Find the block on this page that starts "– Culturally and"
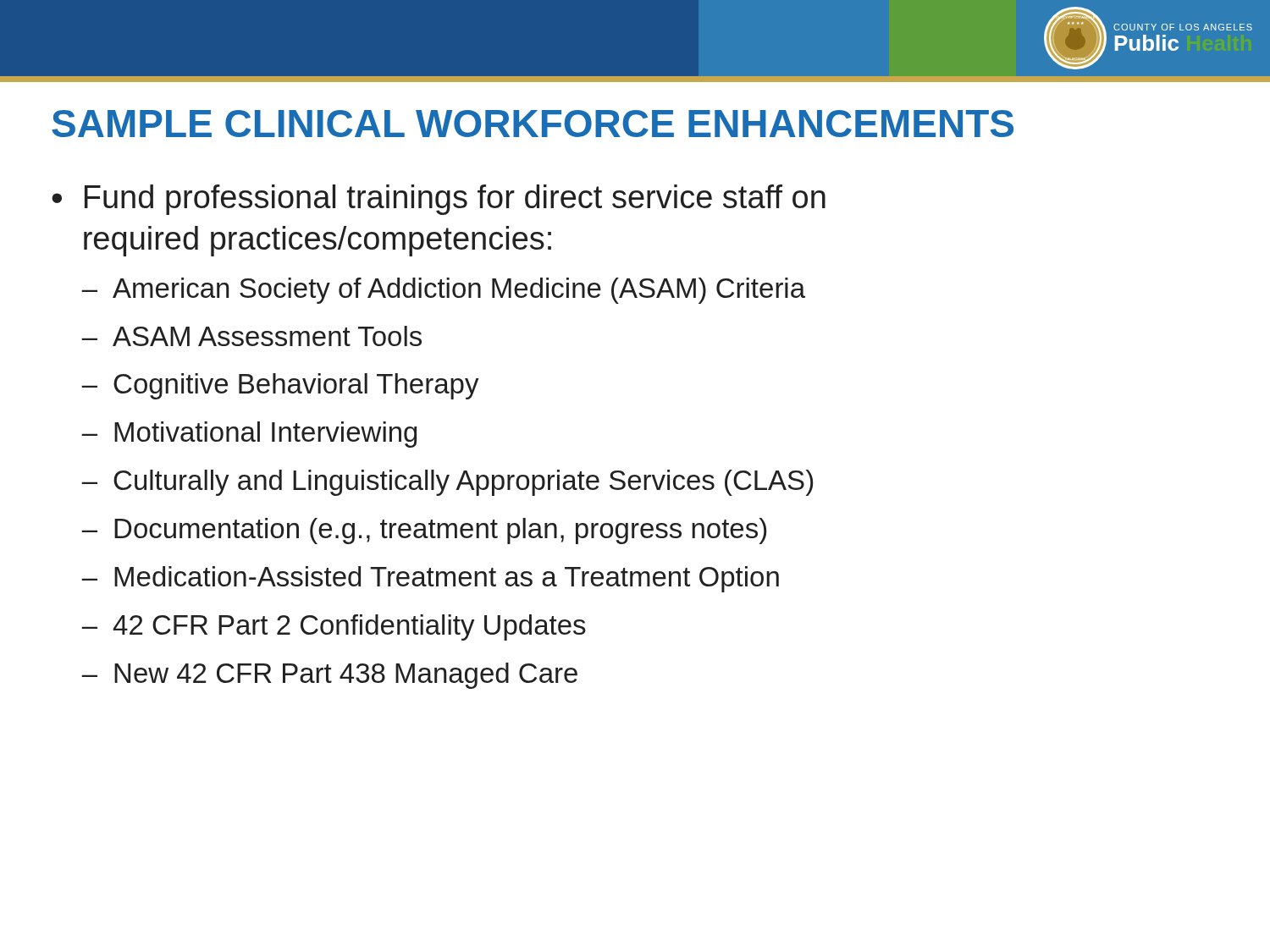Viewport: 1270px width, 952px height. pos(448,481)
